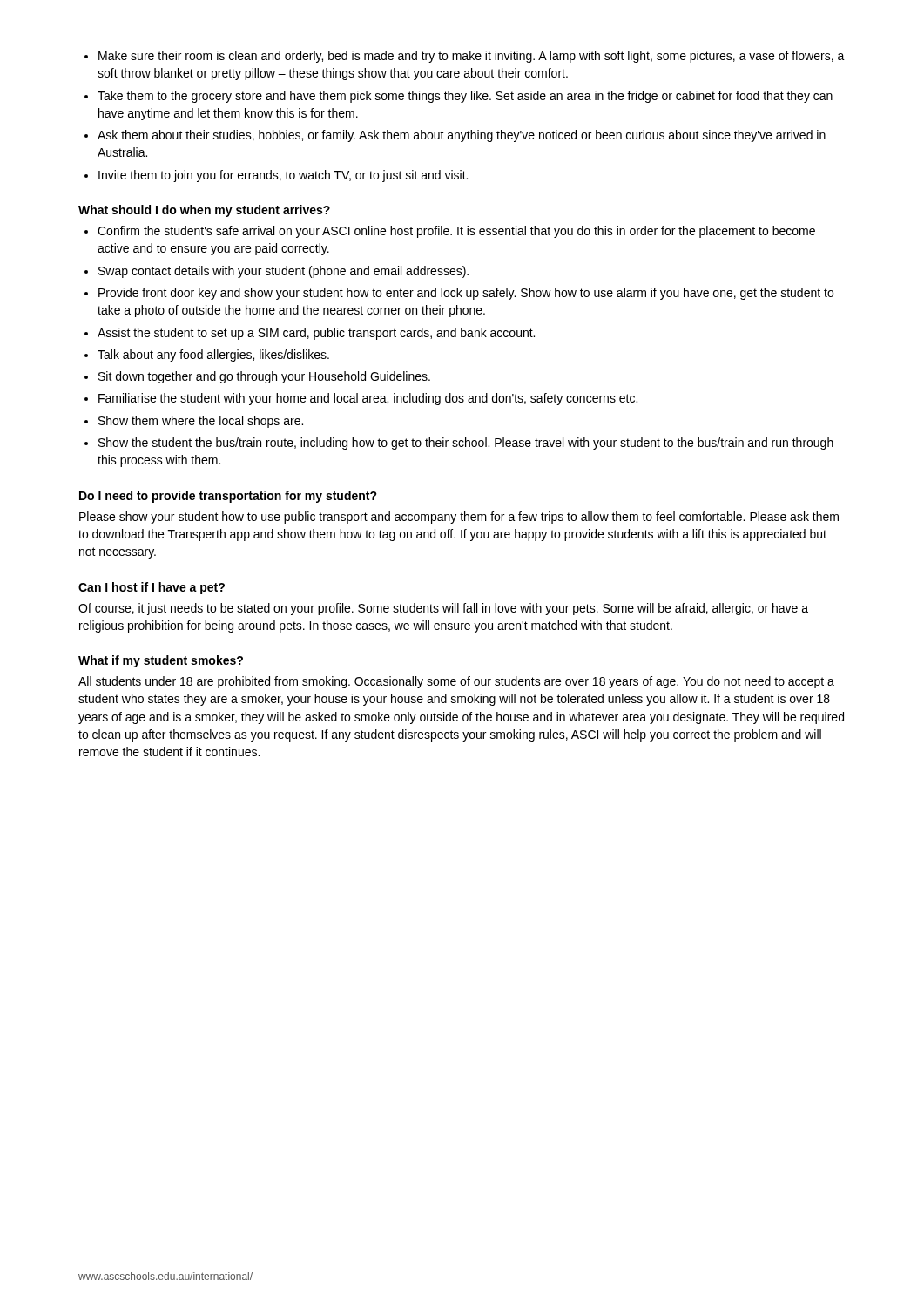
Task: Click on the text block starting "Familiarise the student with your home"
Action: pos(368,399)
